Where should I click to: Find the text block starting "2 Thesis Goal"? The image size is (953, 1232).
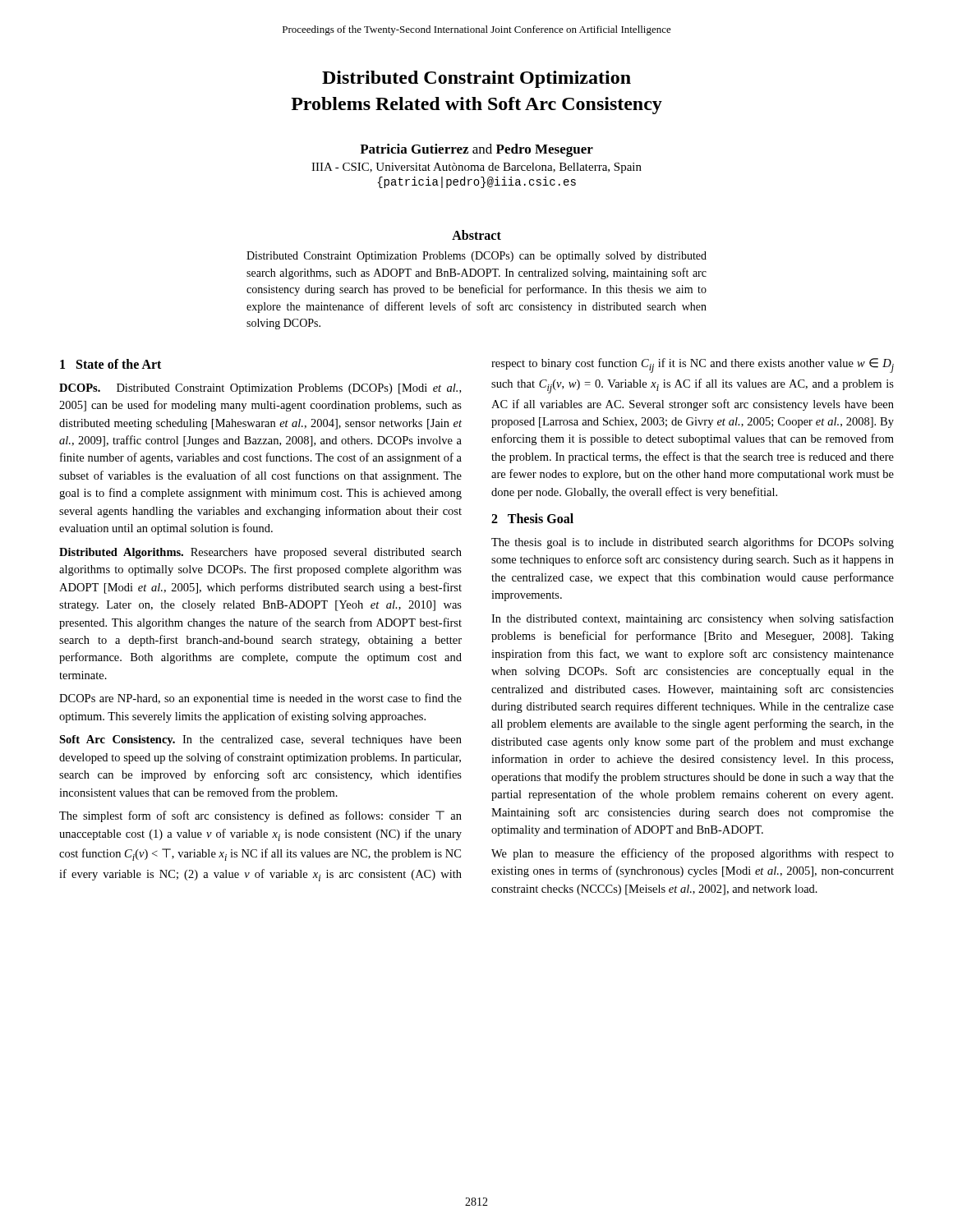tap(532, 519)
